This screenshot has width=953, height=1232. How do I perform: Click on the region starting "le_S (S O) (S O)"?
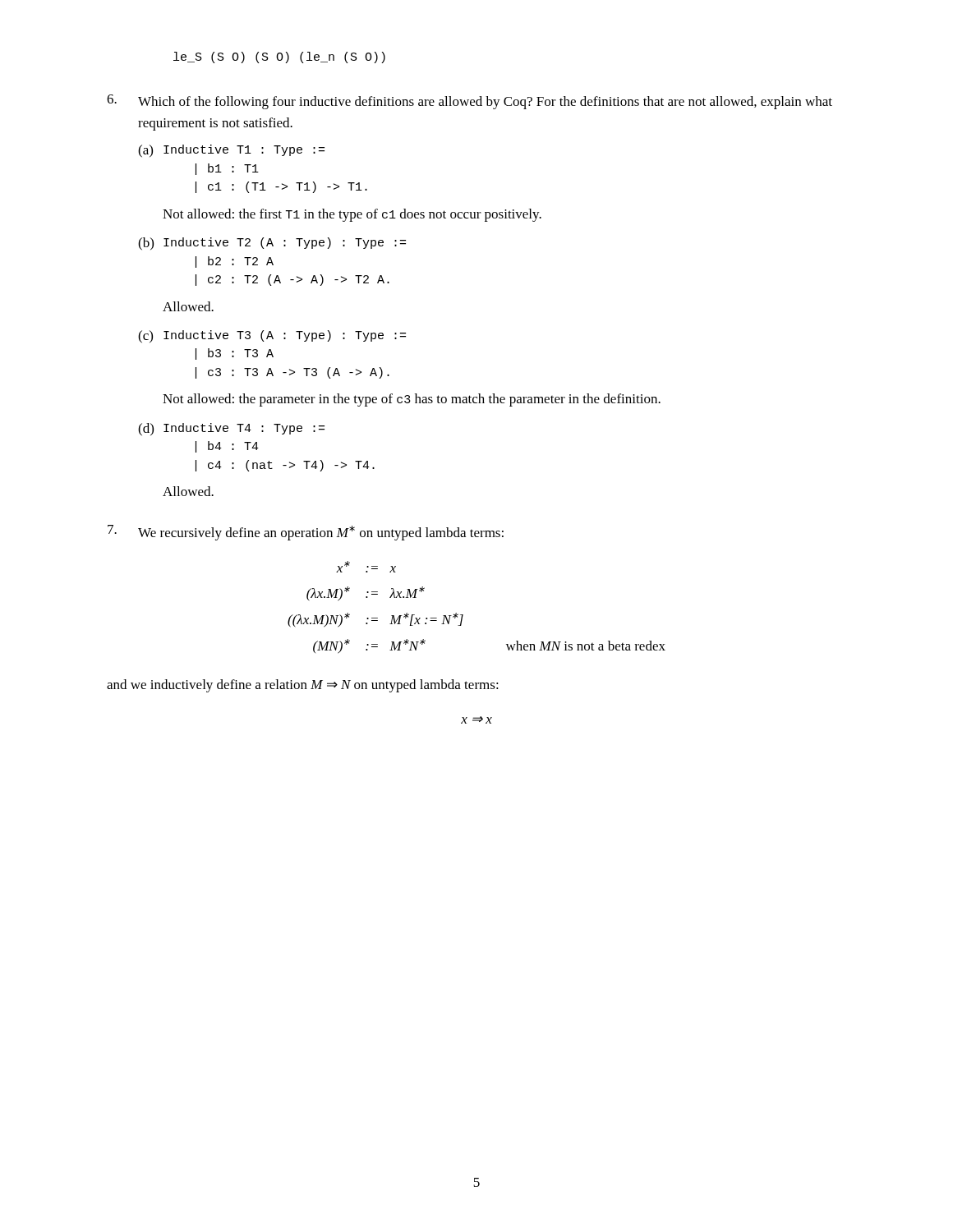click(x=279, y=57)
